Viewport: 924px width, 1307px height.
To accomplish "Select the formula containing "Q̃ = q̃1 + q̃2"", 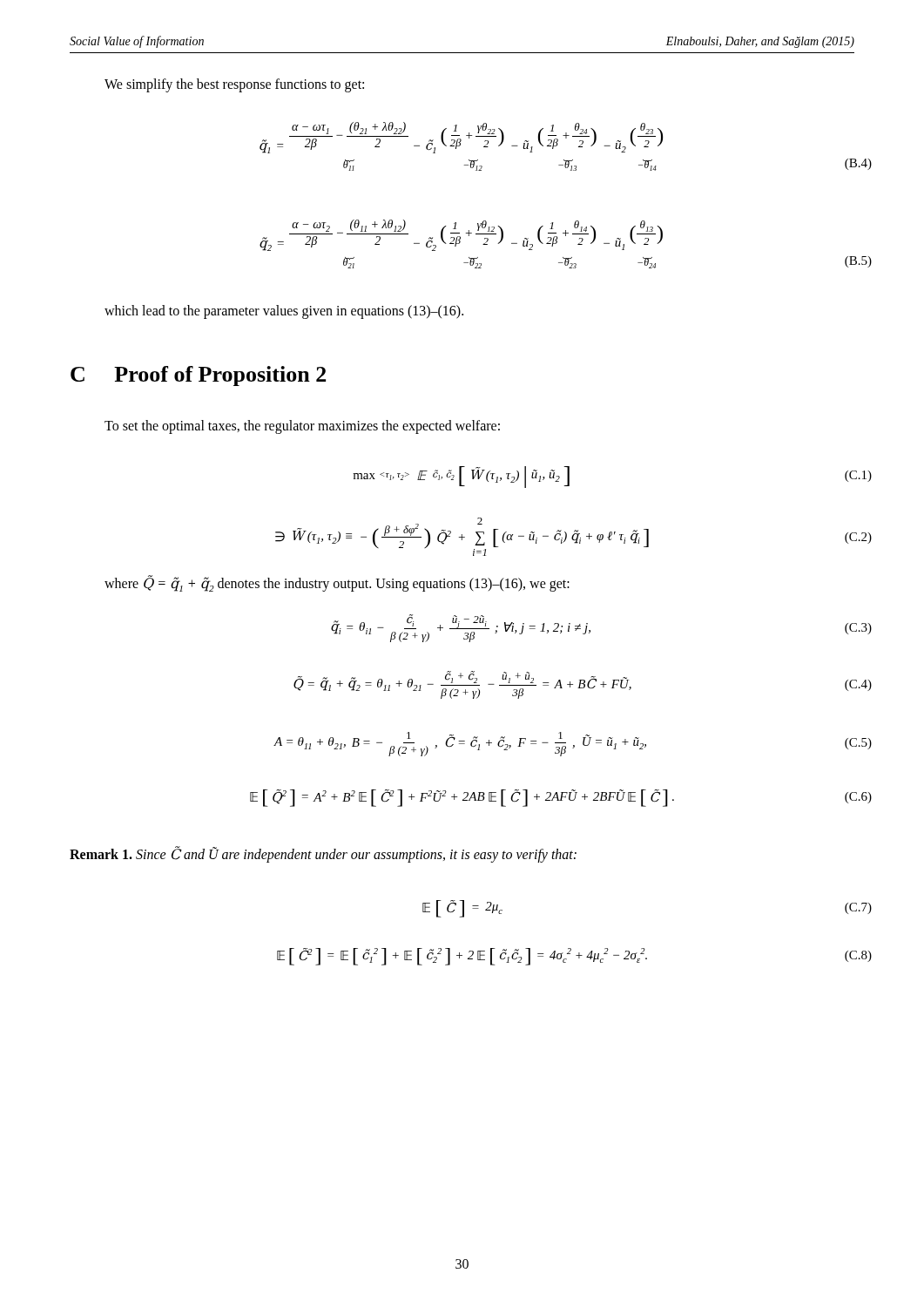I will coord(462,684).
